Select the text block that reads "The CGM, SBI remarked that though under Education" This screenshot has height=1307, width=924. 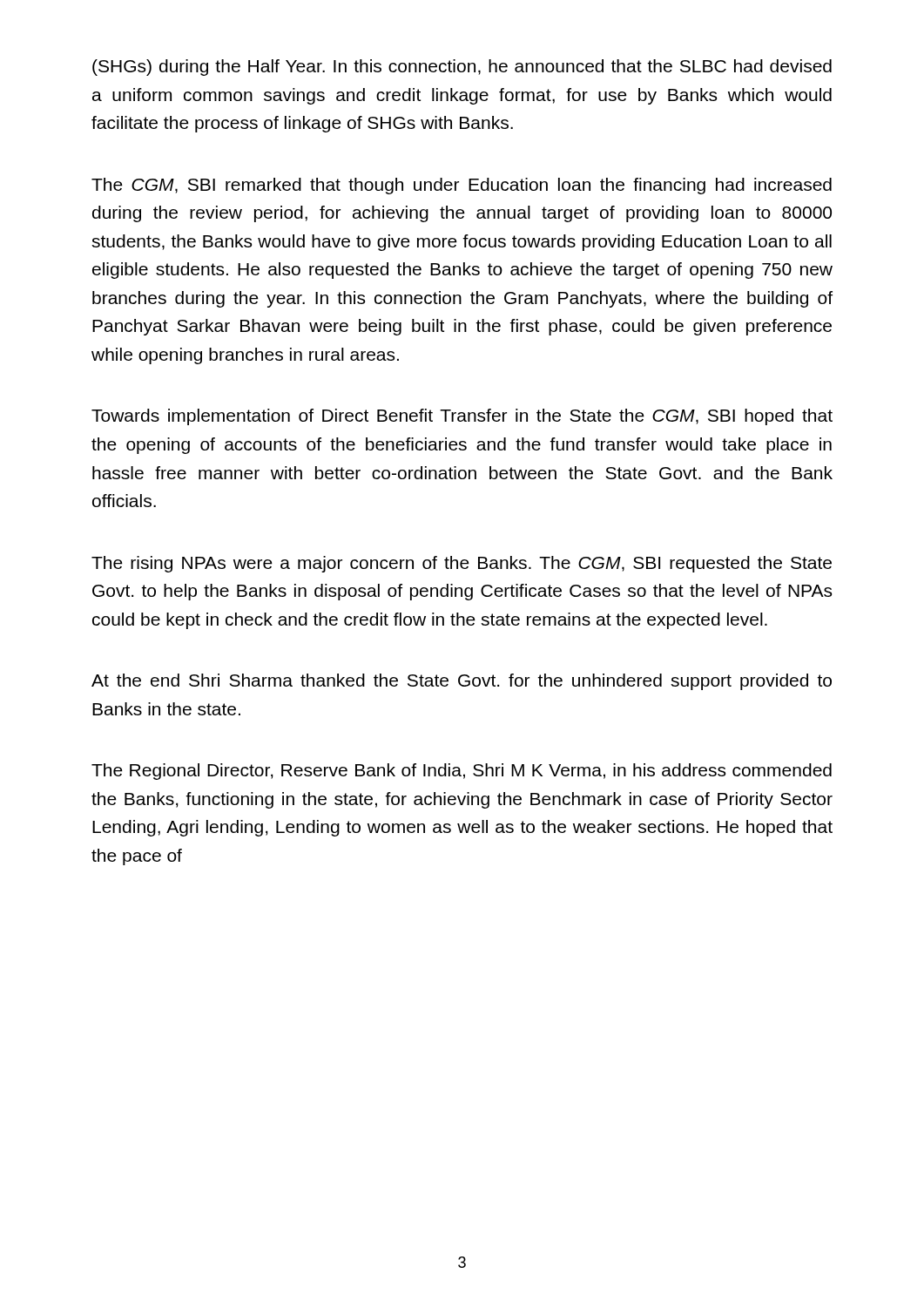(462, 269)
